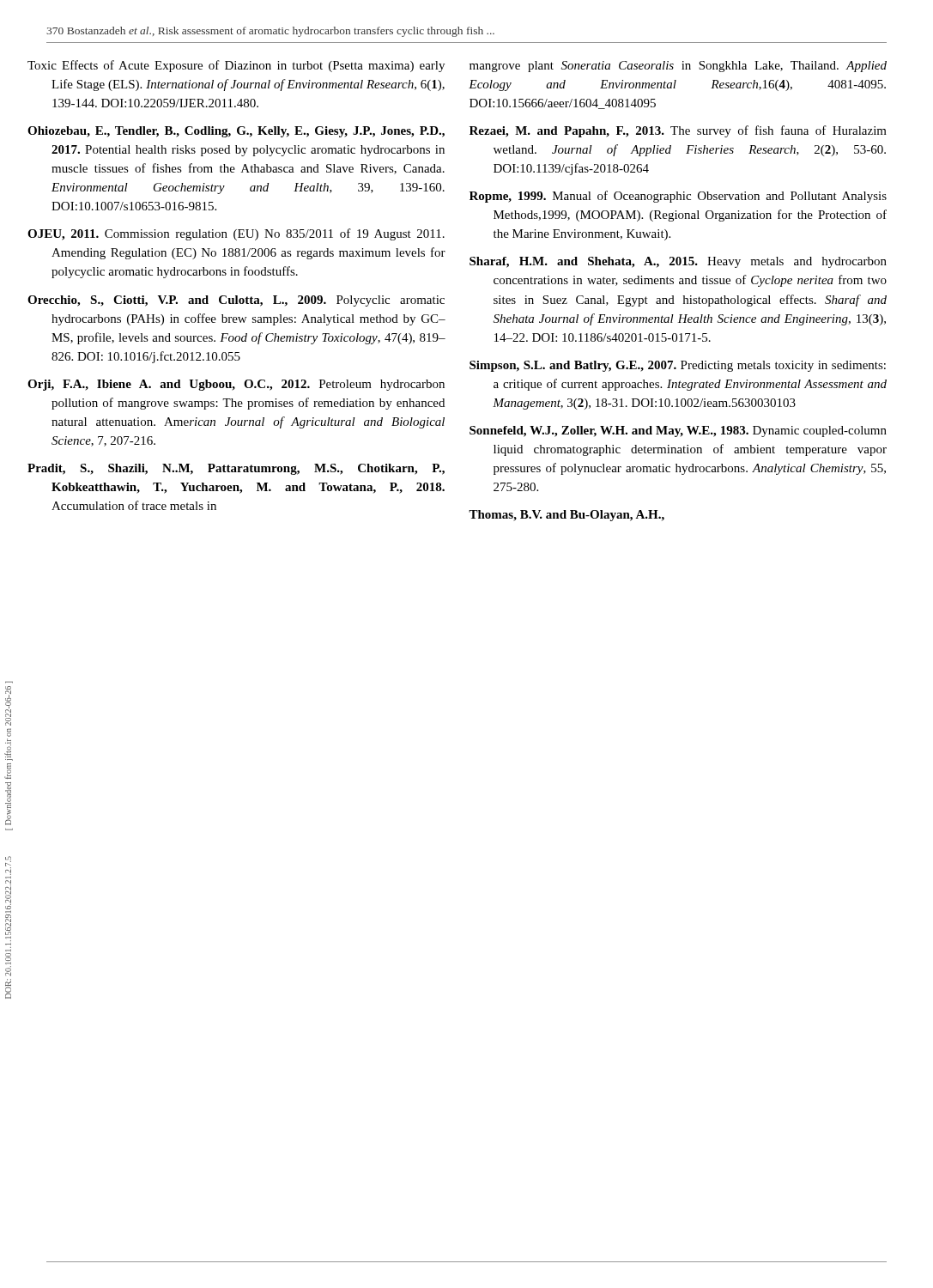Screen dimensions: 1288x933
Task: Click on the region starting "Rezaei, M. and Papahn, F., 2013. The survey"
Action: tap(678, 150)
